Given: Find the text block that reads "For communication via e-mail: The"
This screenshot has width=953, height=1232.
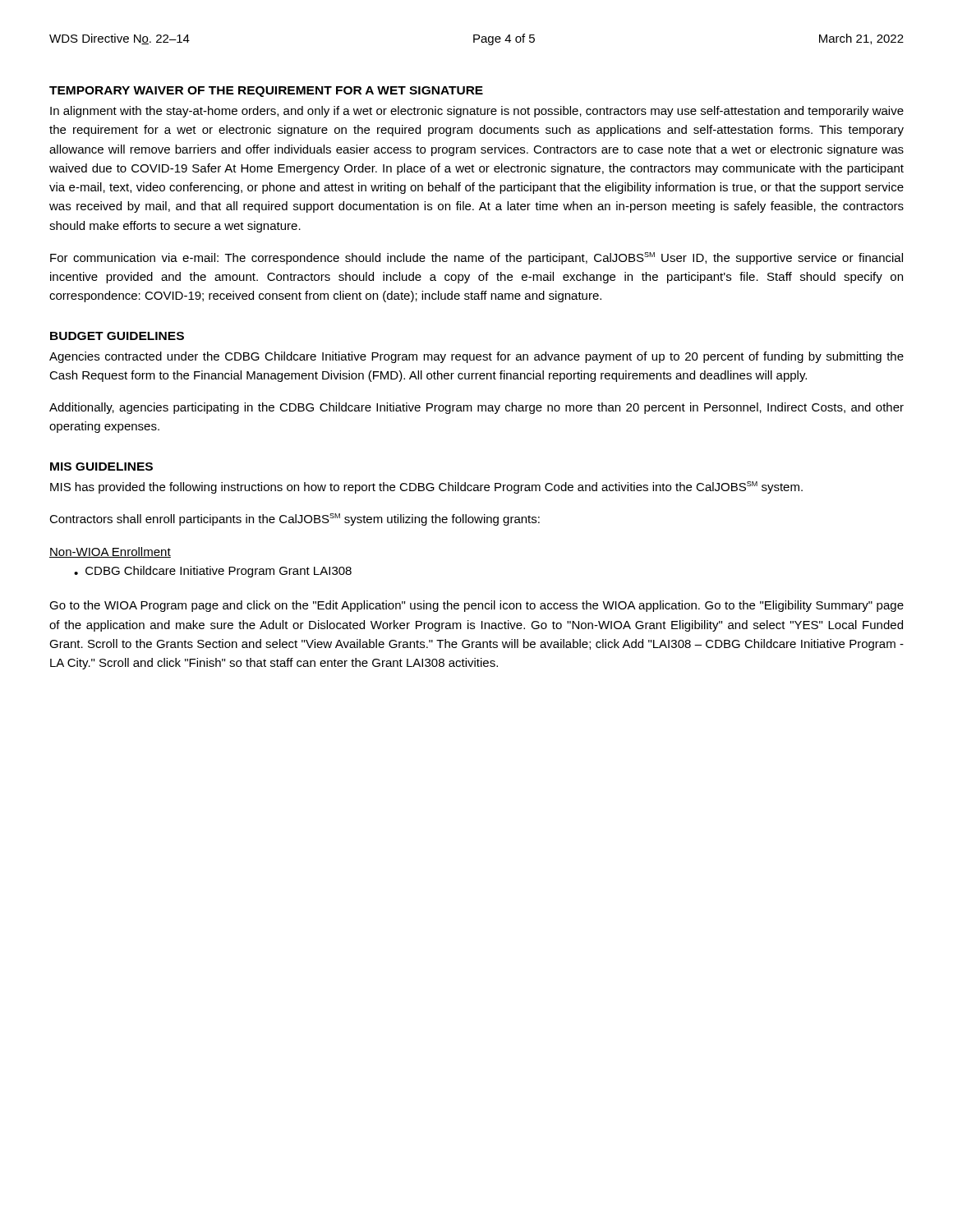Looking at the screenshot, I should pos(476,276).
